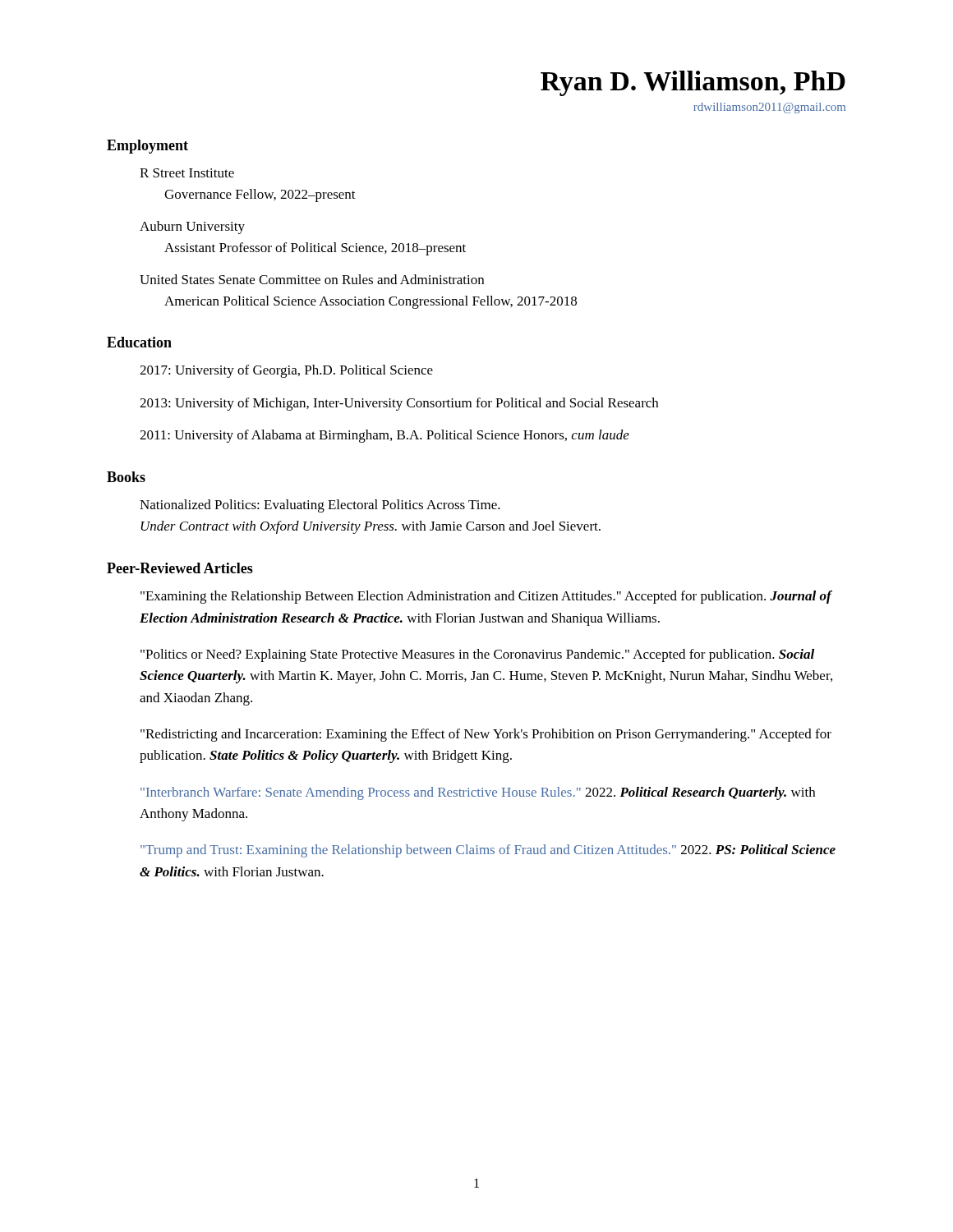The width and height of the screenshot is (953, 1232).
Task: Find the list item that reads "2011: University of Alabama at Birmingham,"
Action: (384, 435)
